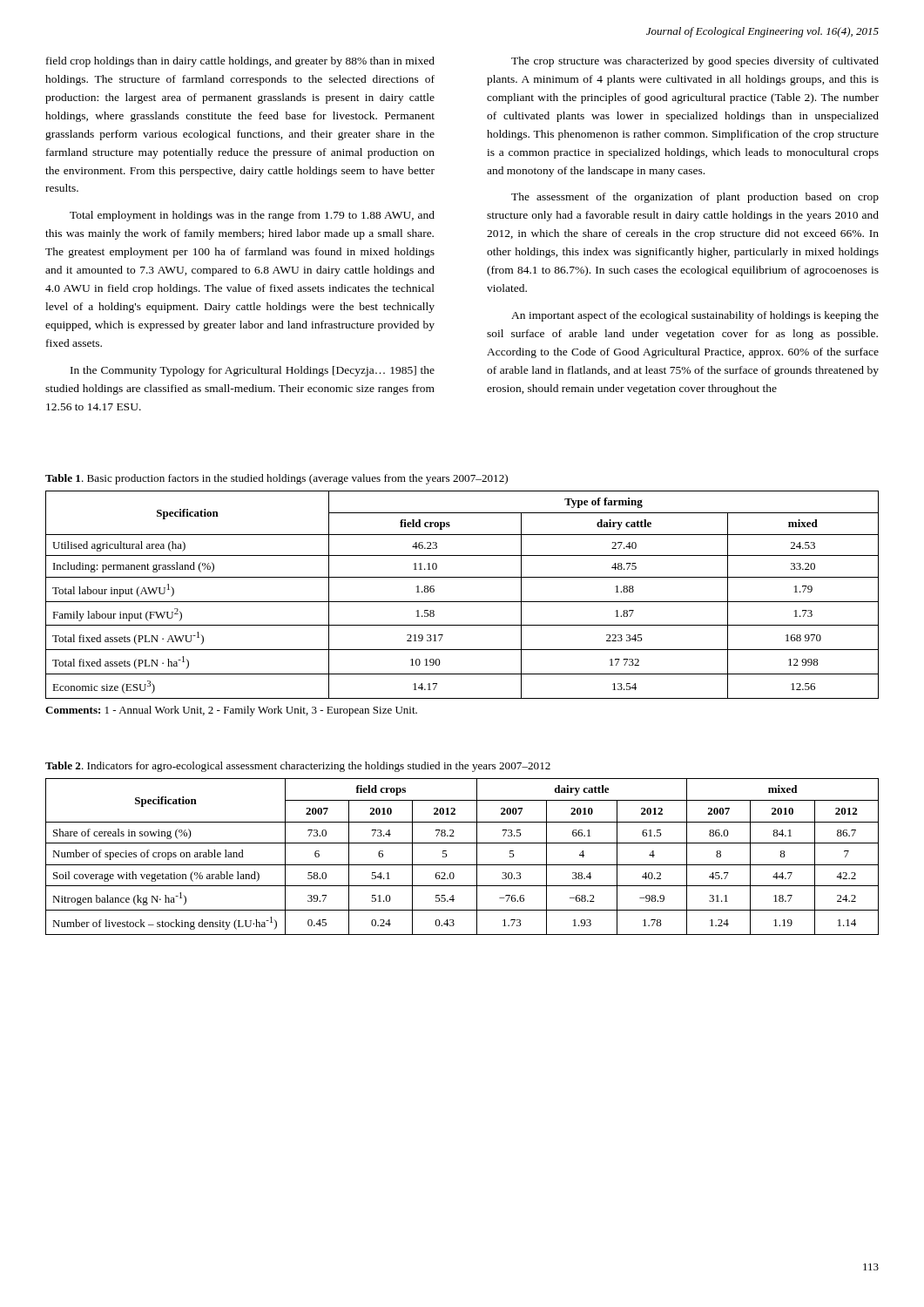Select the text block that says "An important aspect of the ecological"
Viewport: 924px width, 1307px height.
pos(683,352)
